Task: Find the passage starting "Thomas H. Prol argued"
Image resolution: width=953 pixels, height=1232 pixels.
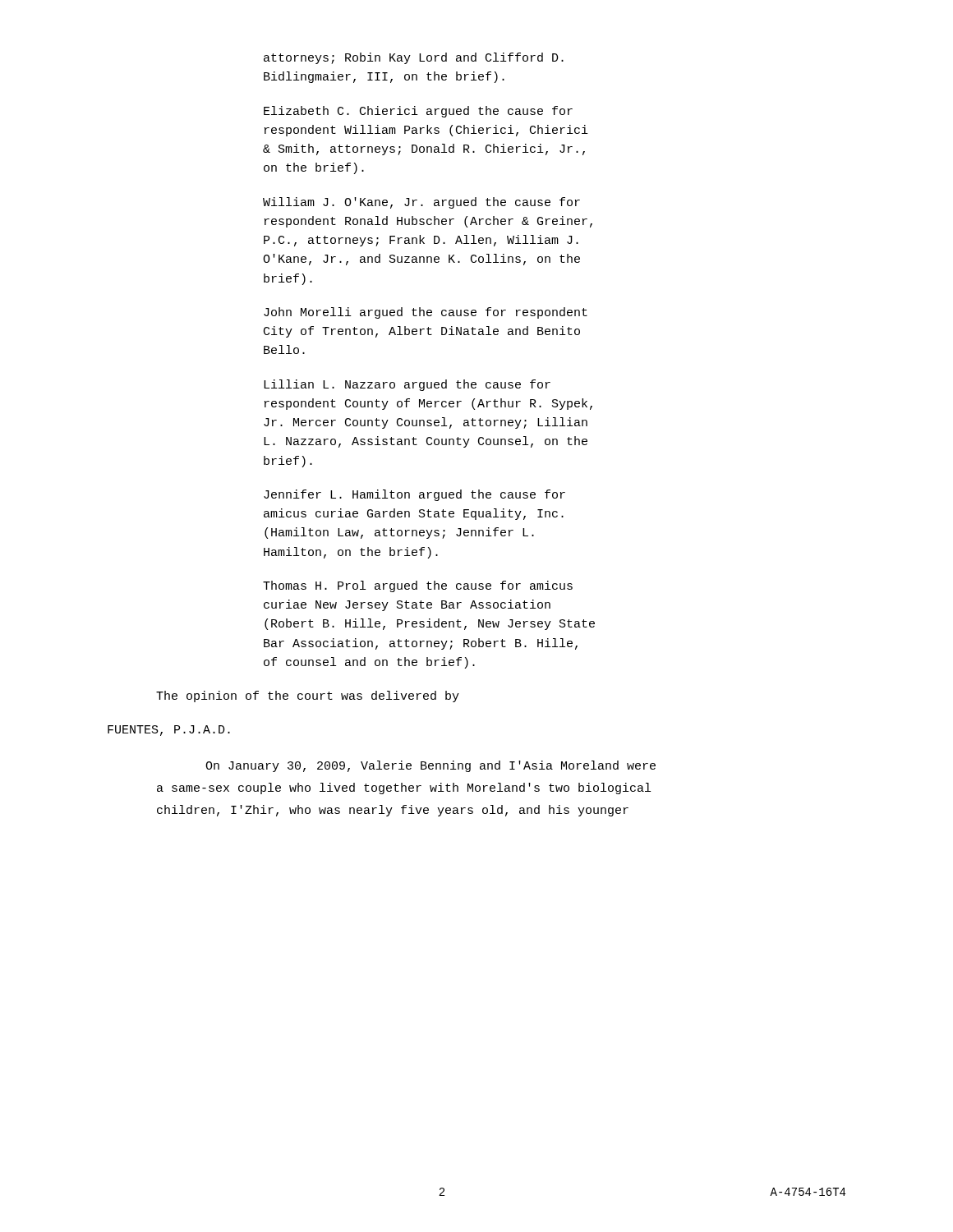Action: (429, 625)
